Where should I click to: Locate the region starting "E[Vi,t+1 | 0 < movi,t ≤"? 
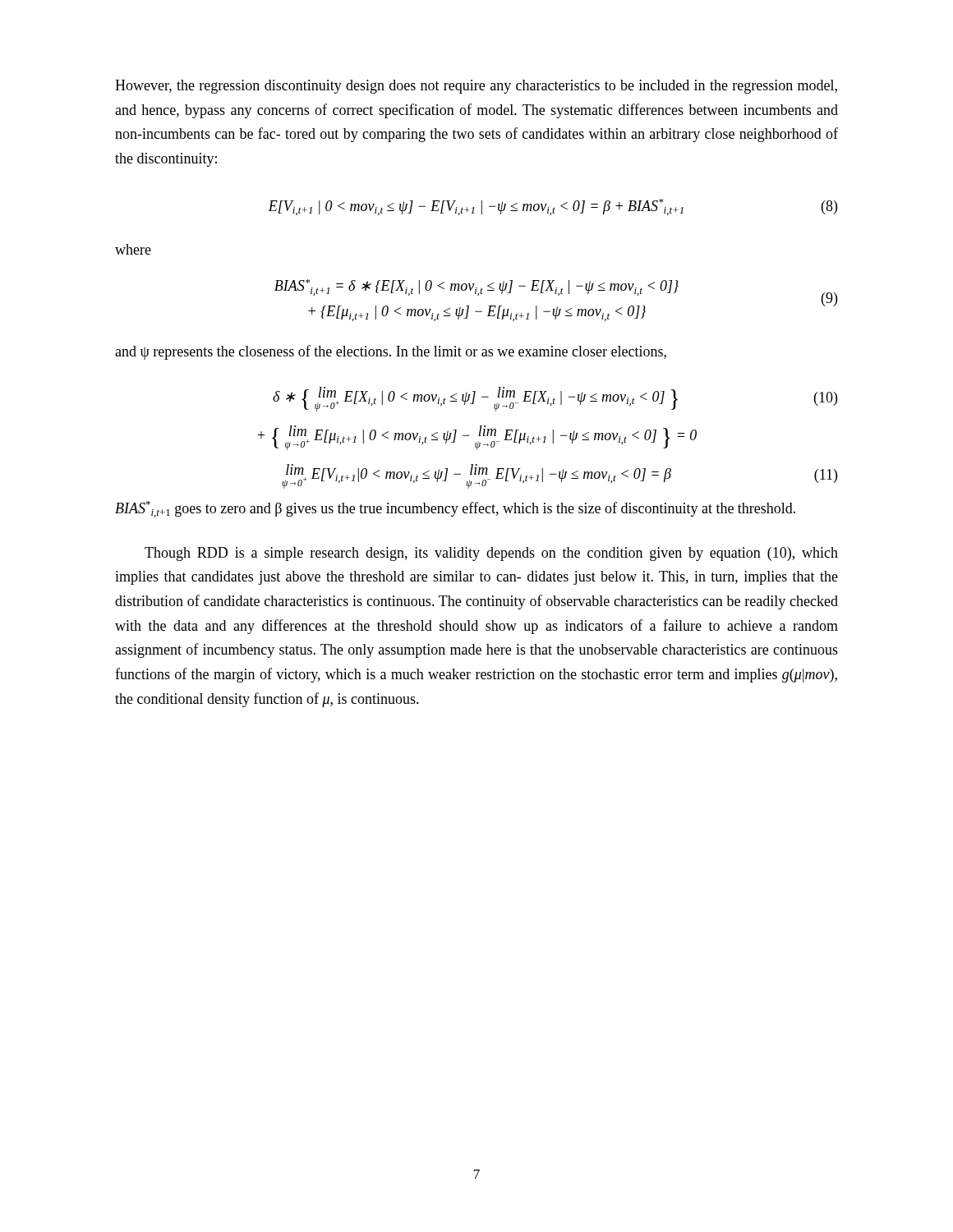coord(476,206)
